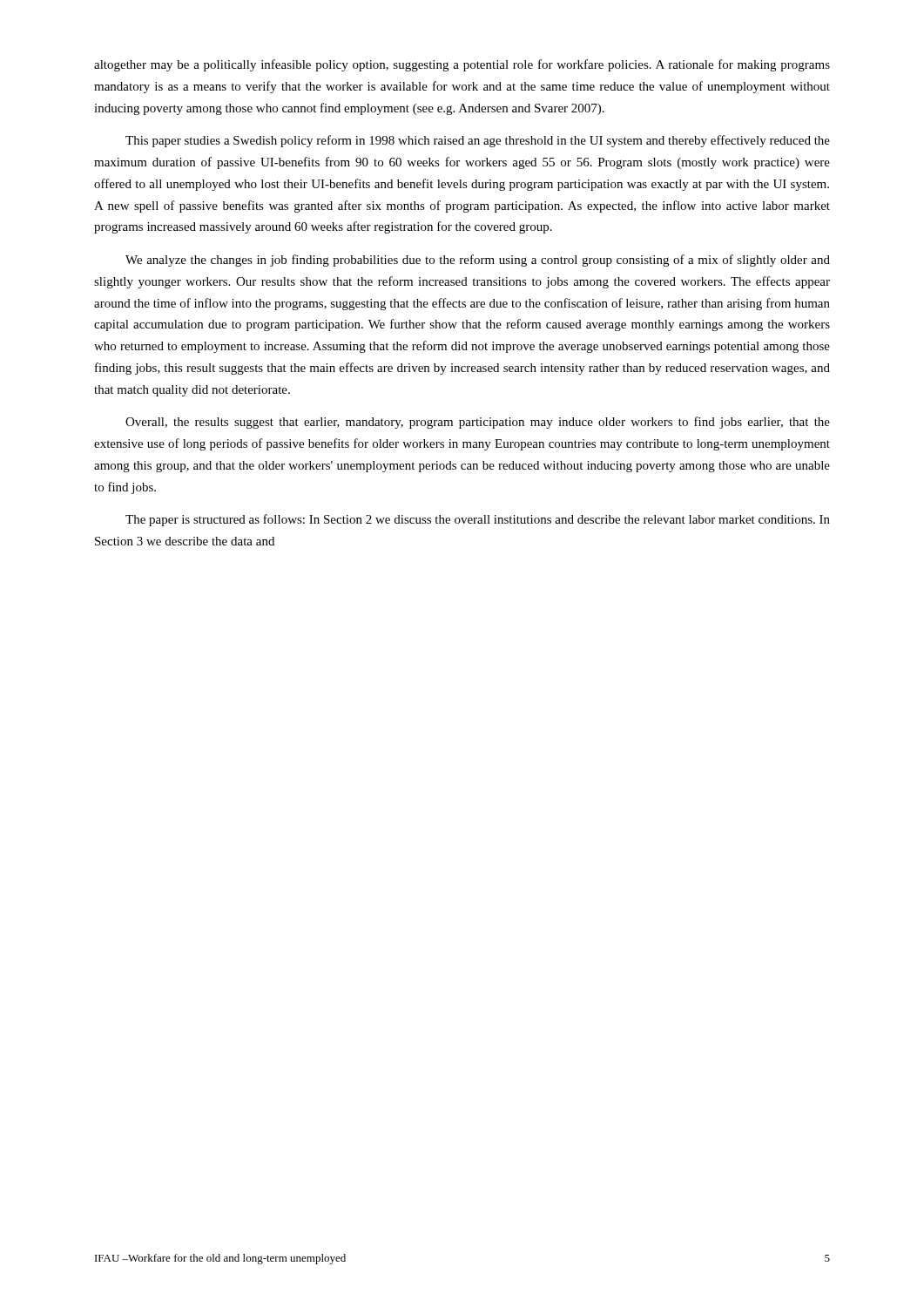Image resolution: width=924 pixels, height=1307 pixels.
Task: Find the text block that reads "altogether may be"
Action: pos(462,86)
